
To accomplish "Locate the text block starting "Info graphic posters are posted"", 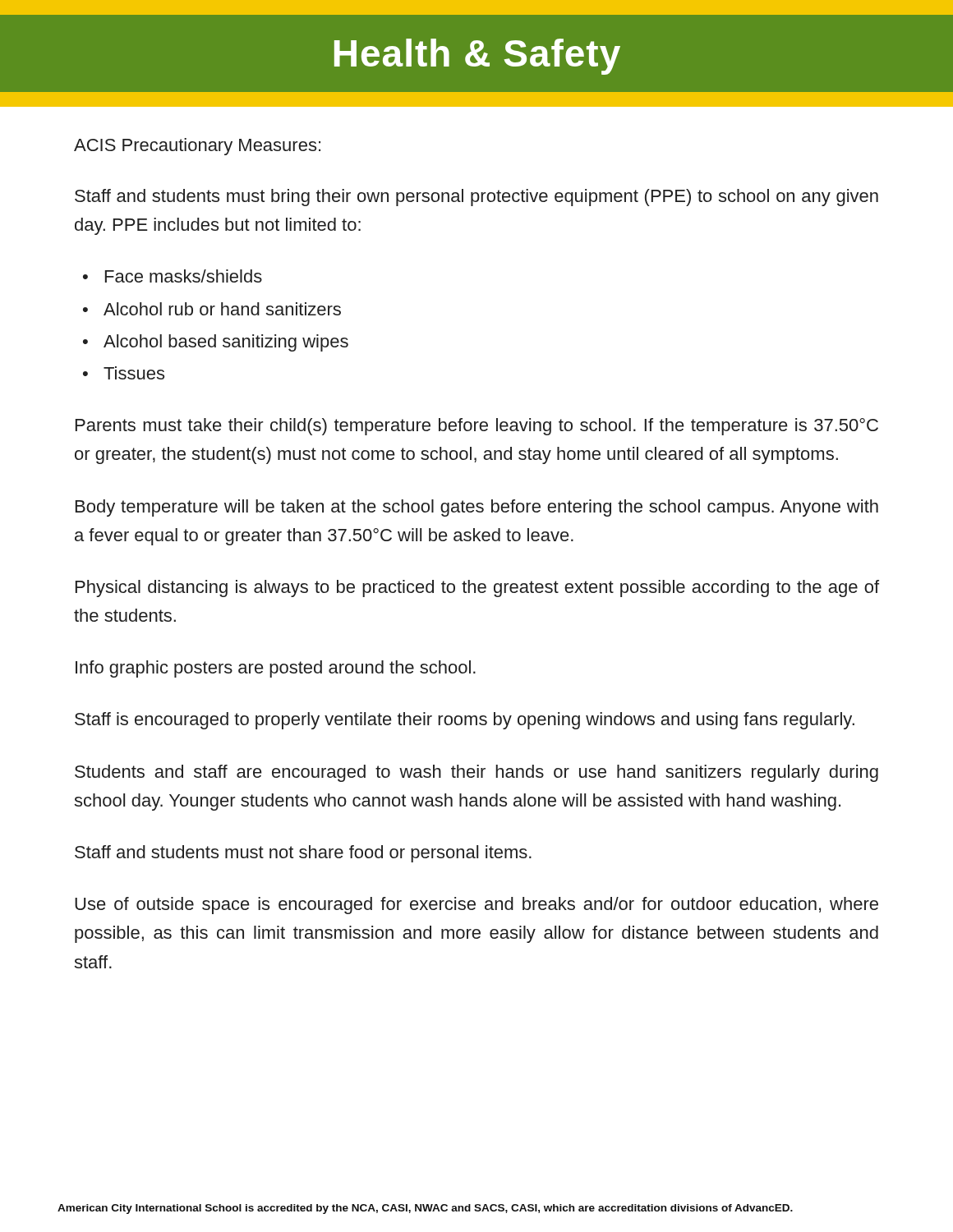I will 275,668.
